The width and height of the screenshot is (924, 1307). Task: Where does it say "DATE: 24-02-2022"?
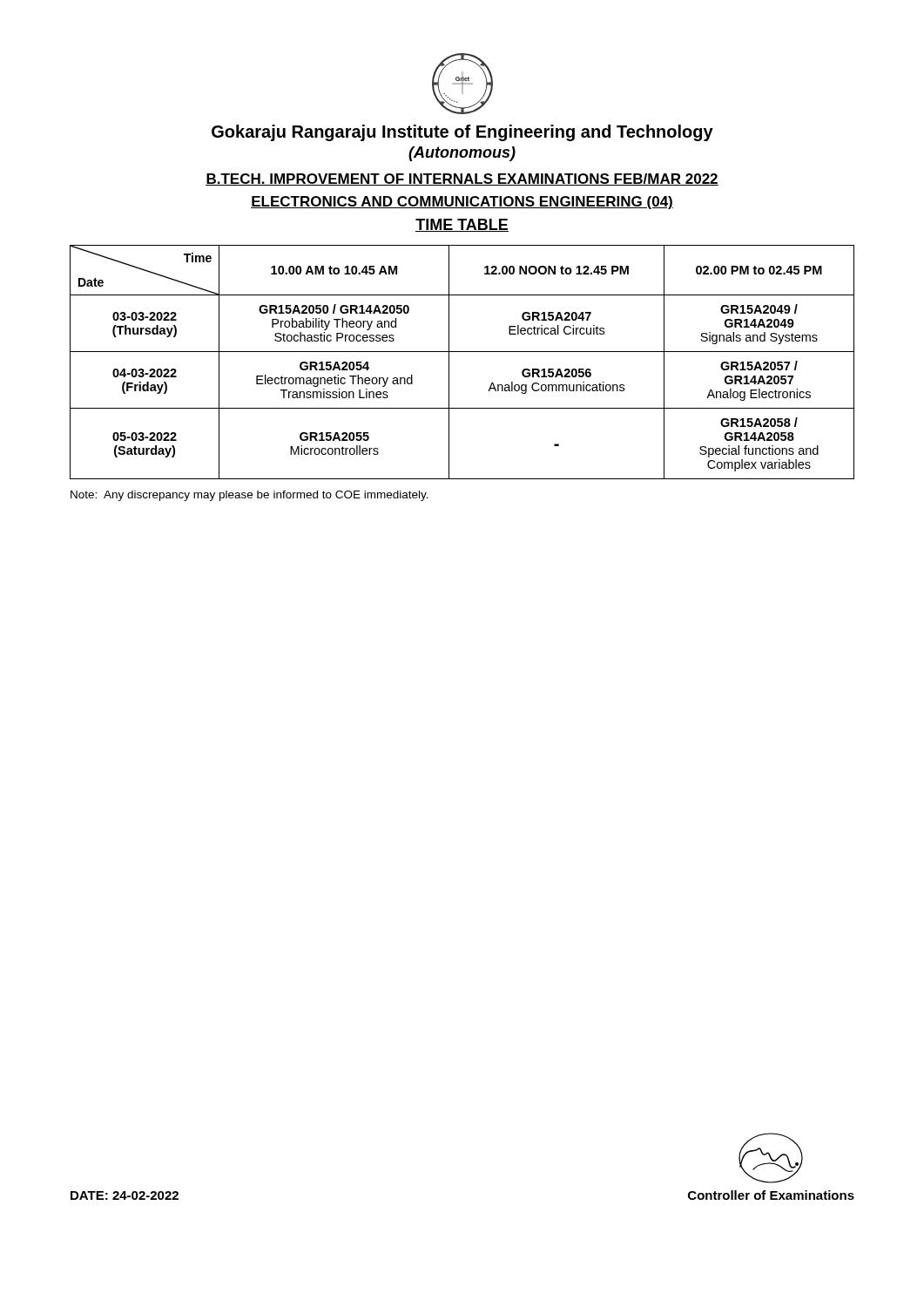pyautogui.click(x=124, y=1195)
